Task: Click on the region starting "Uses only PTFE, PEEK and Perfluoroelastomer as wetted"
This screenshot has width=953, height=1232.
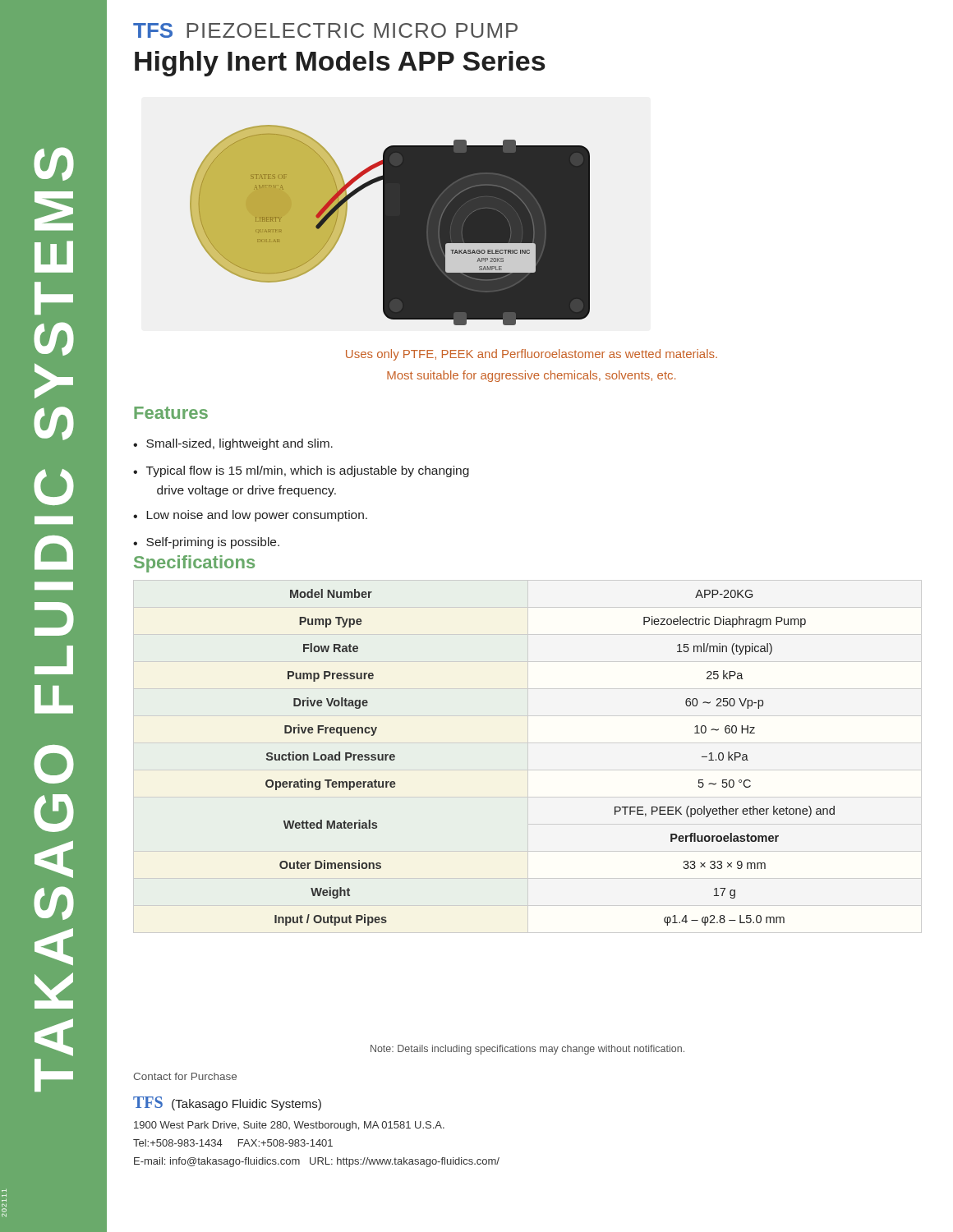Action: (532, 364)
